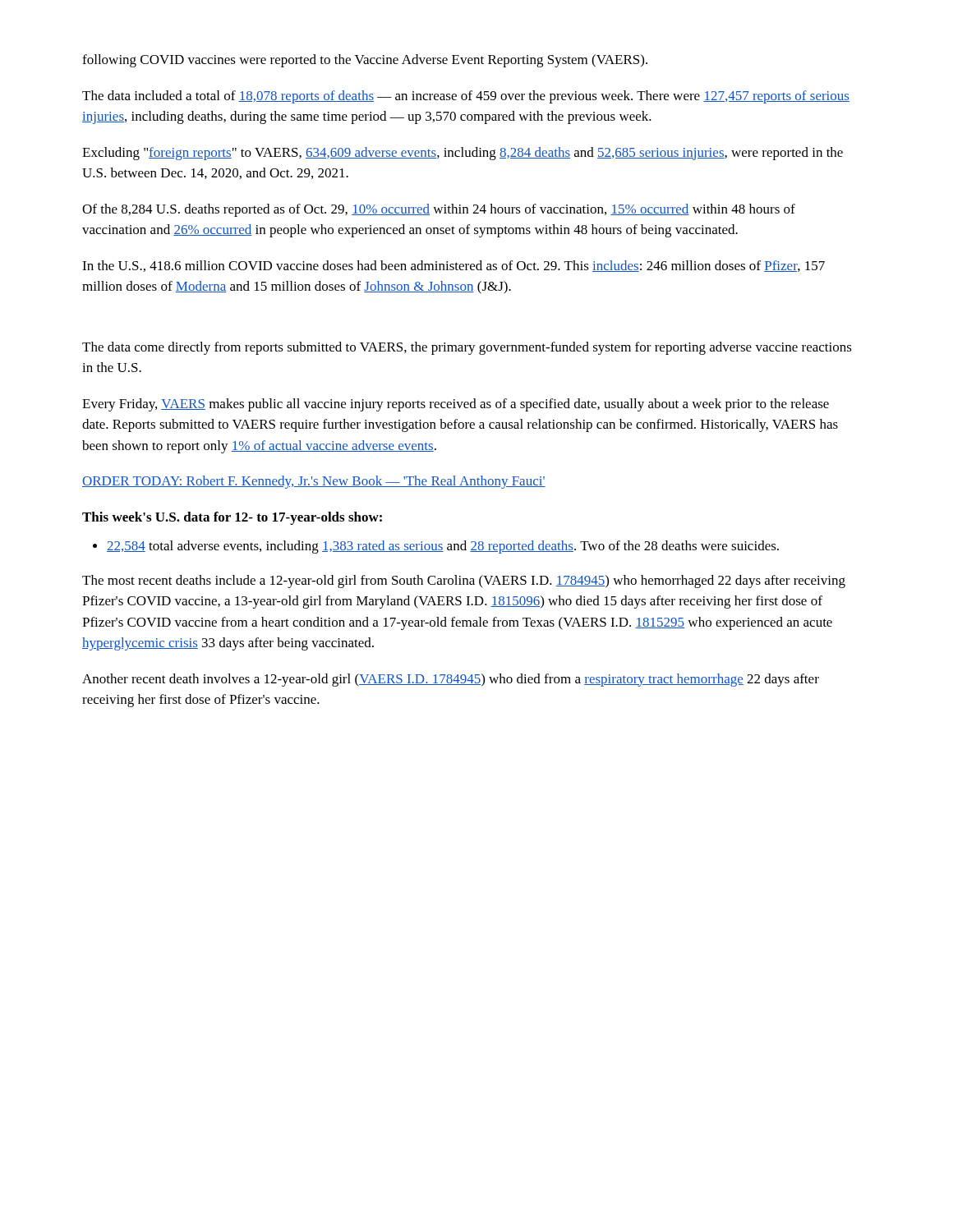Find a section header
The width and height of the screenshot is (953, 1232).
coord(468,517)
